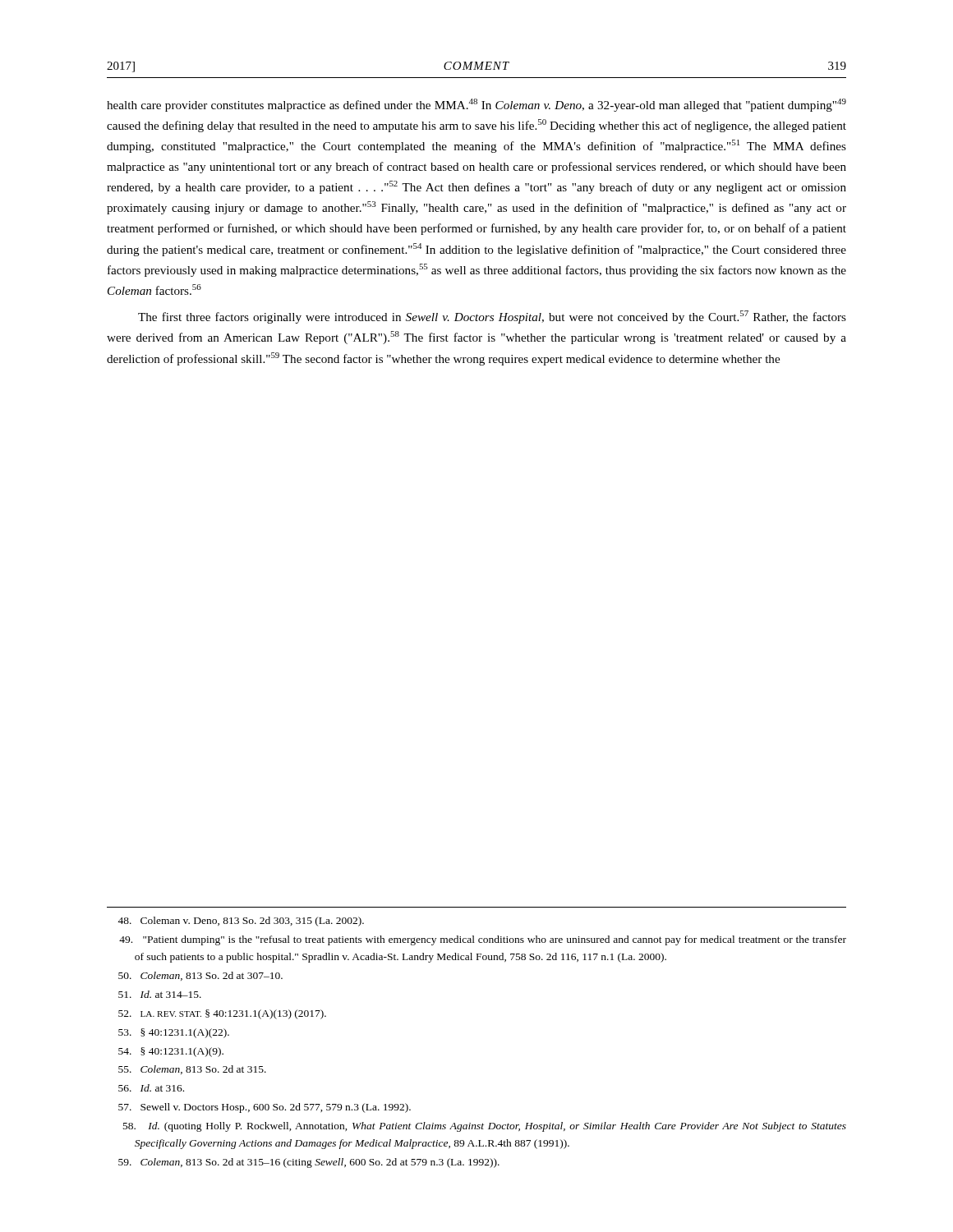953x1232 pixels.
Task: Find the text starting "§ 40:1231.1(A)(22)."
Action: tap(168, 1032)
